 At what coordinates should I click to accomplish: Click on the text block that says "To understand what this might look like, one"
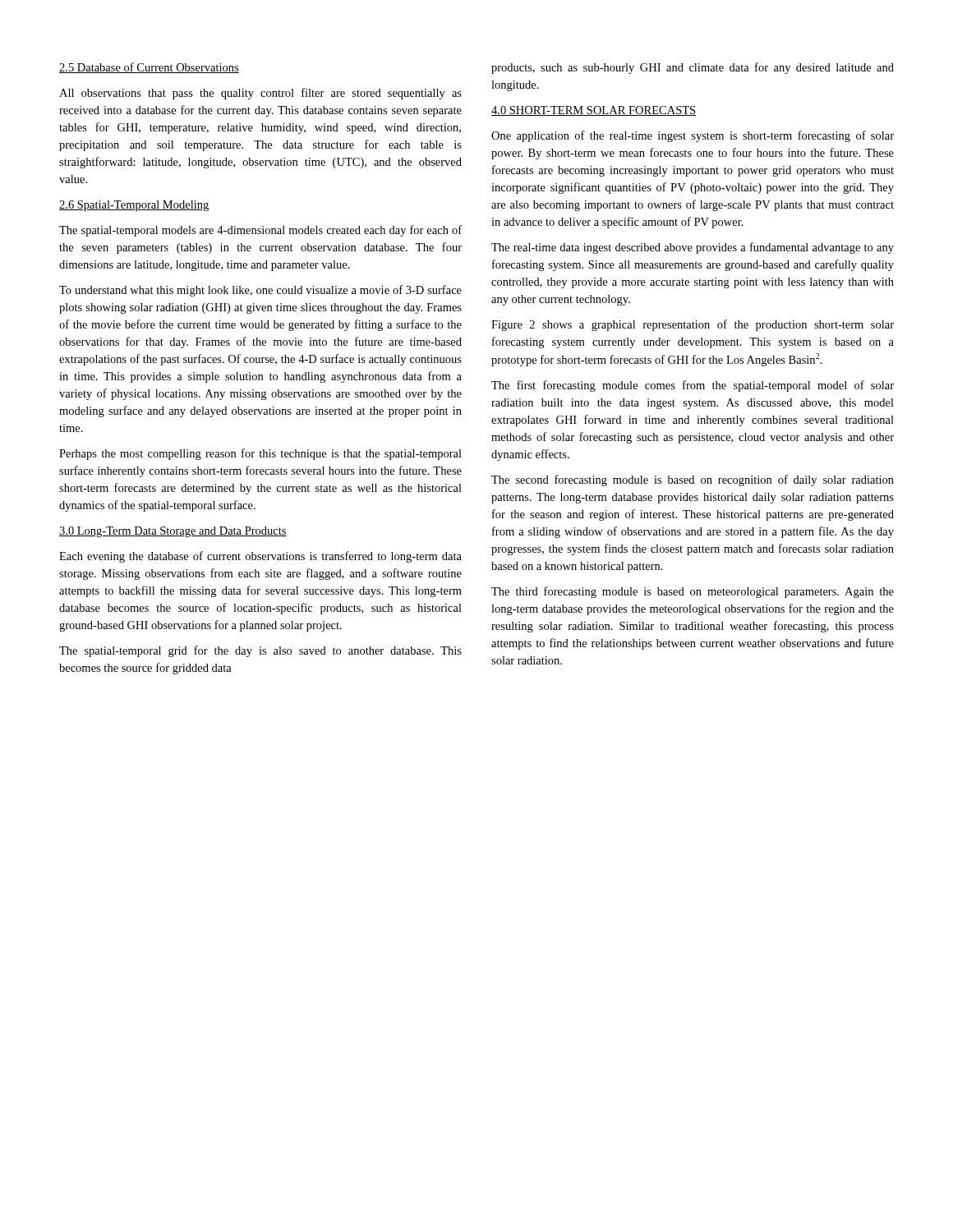click(260, 360)
